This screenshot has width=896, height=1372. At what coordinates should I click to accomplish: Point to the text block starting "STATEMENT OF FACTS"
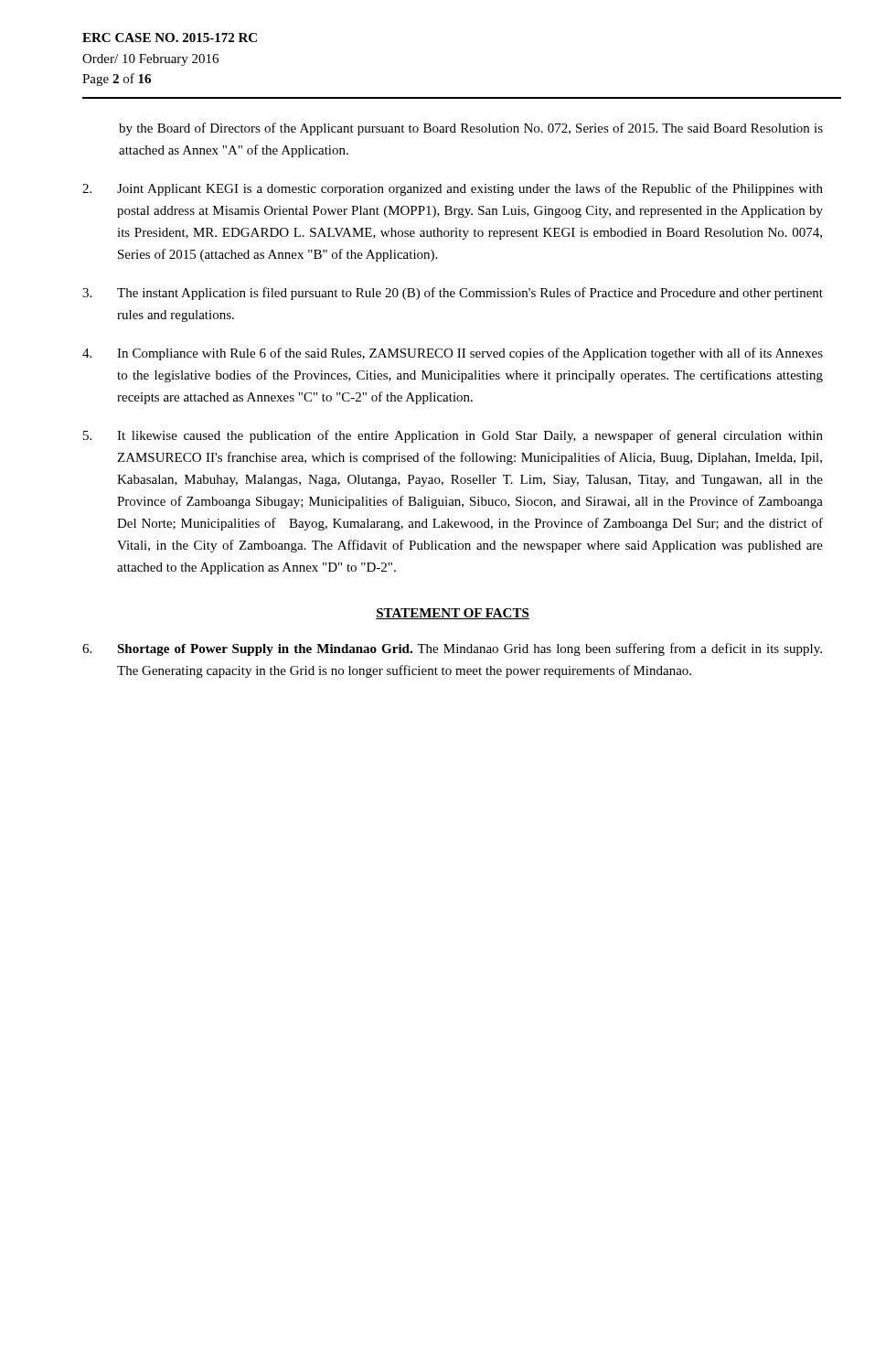coord(453,612)
